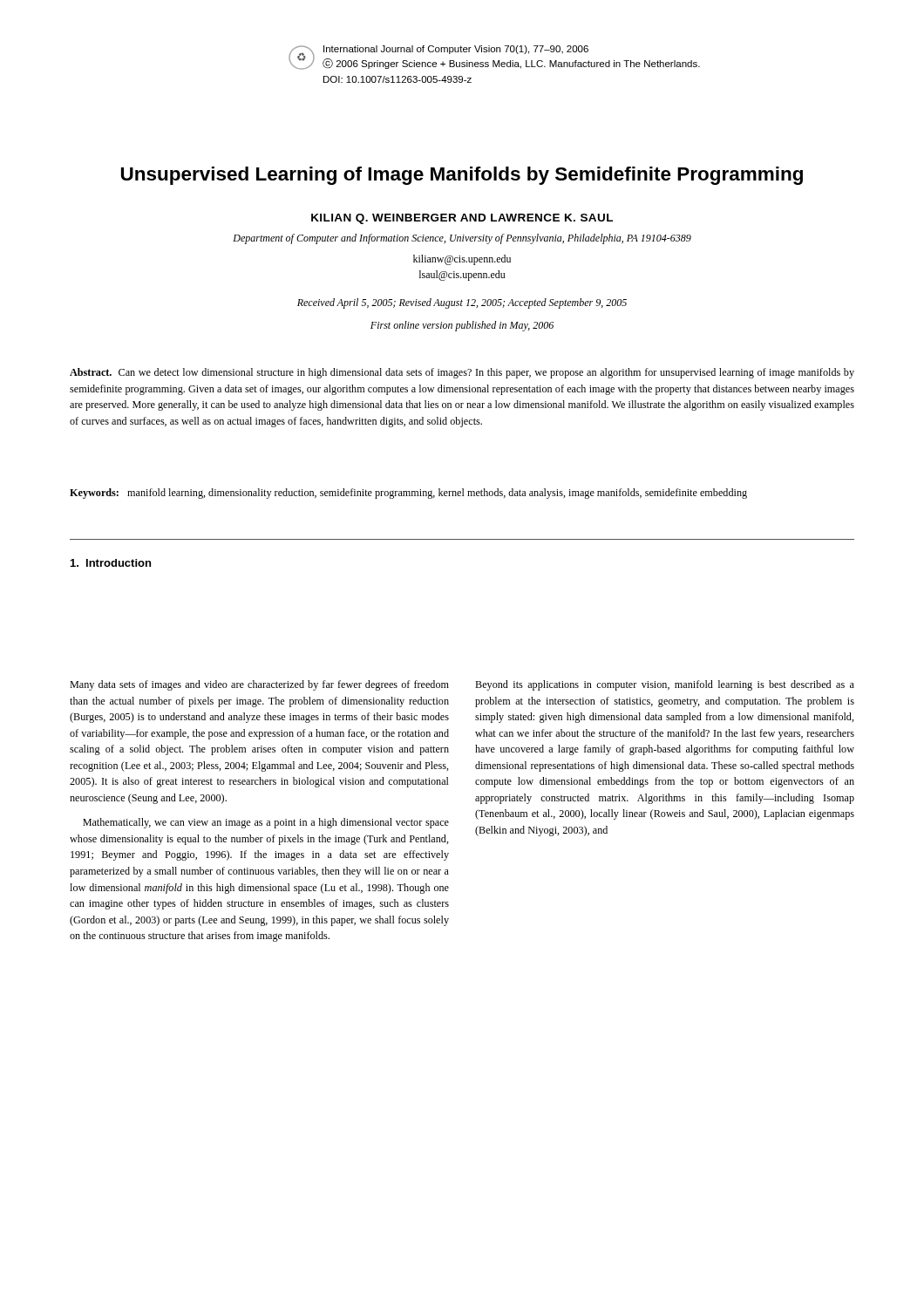
Task: Navigate to the text block starting "Received April 5, 2005;"
Action: 462,303
